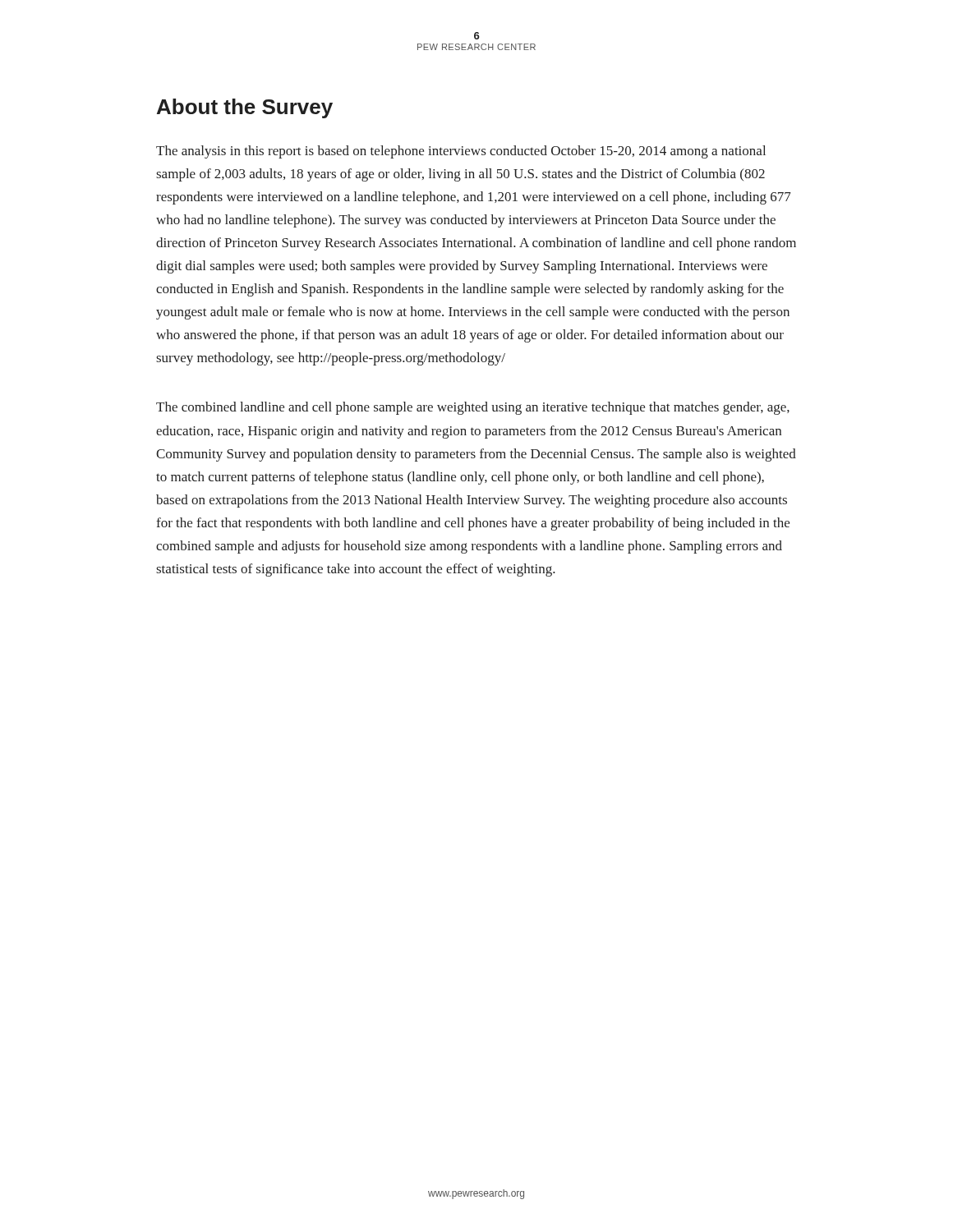Locate the block of text that opens with "The combined landline"
The height and width of the screenshot is (1232, 953).
click(x=476, y=488)
